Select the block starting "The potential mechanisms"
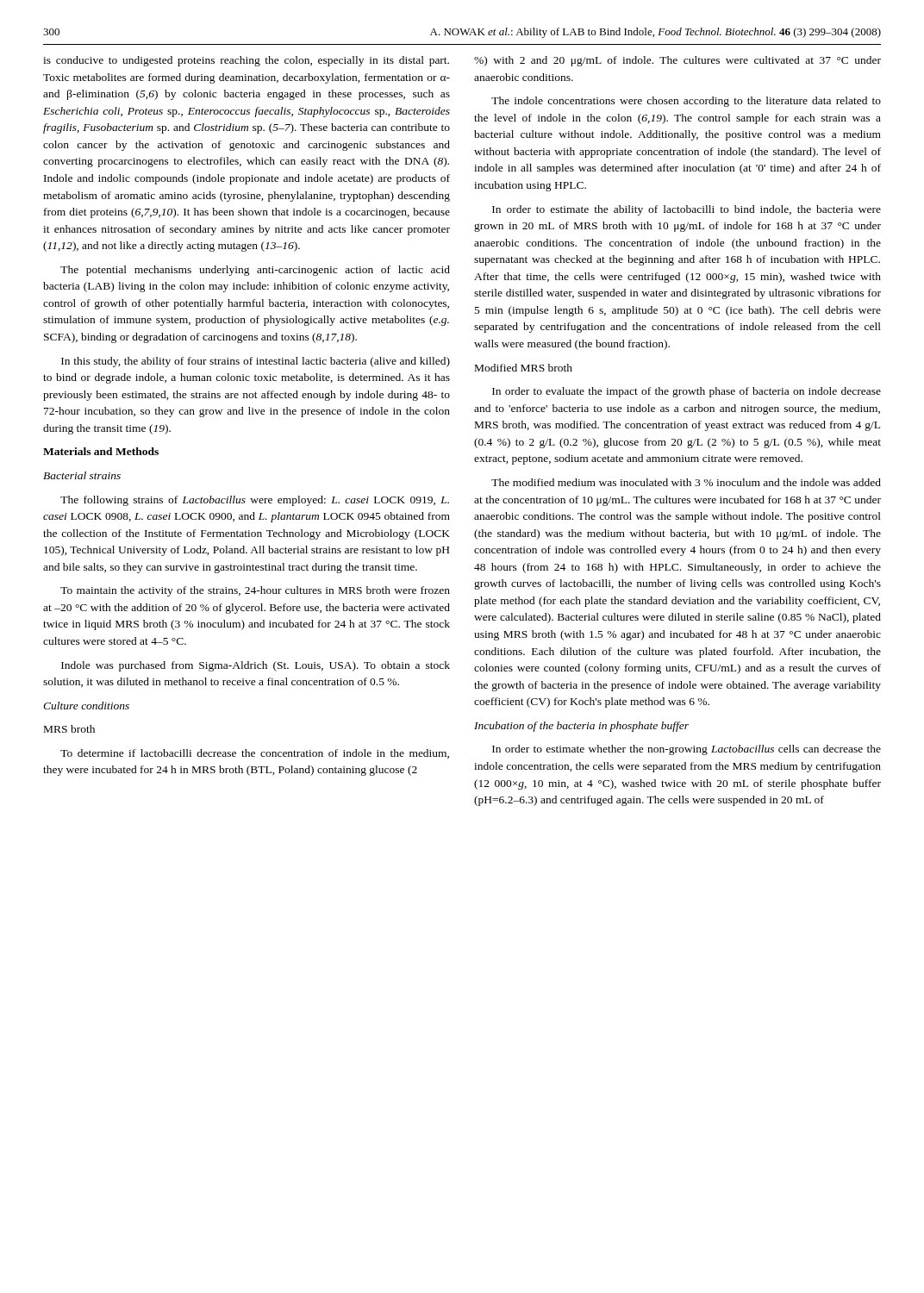 246,303
